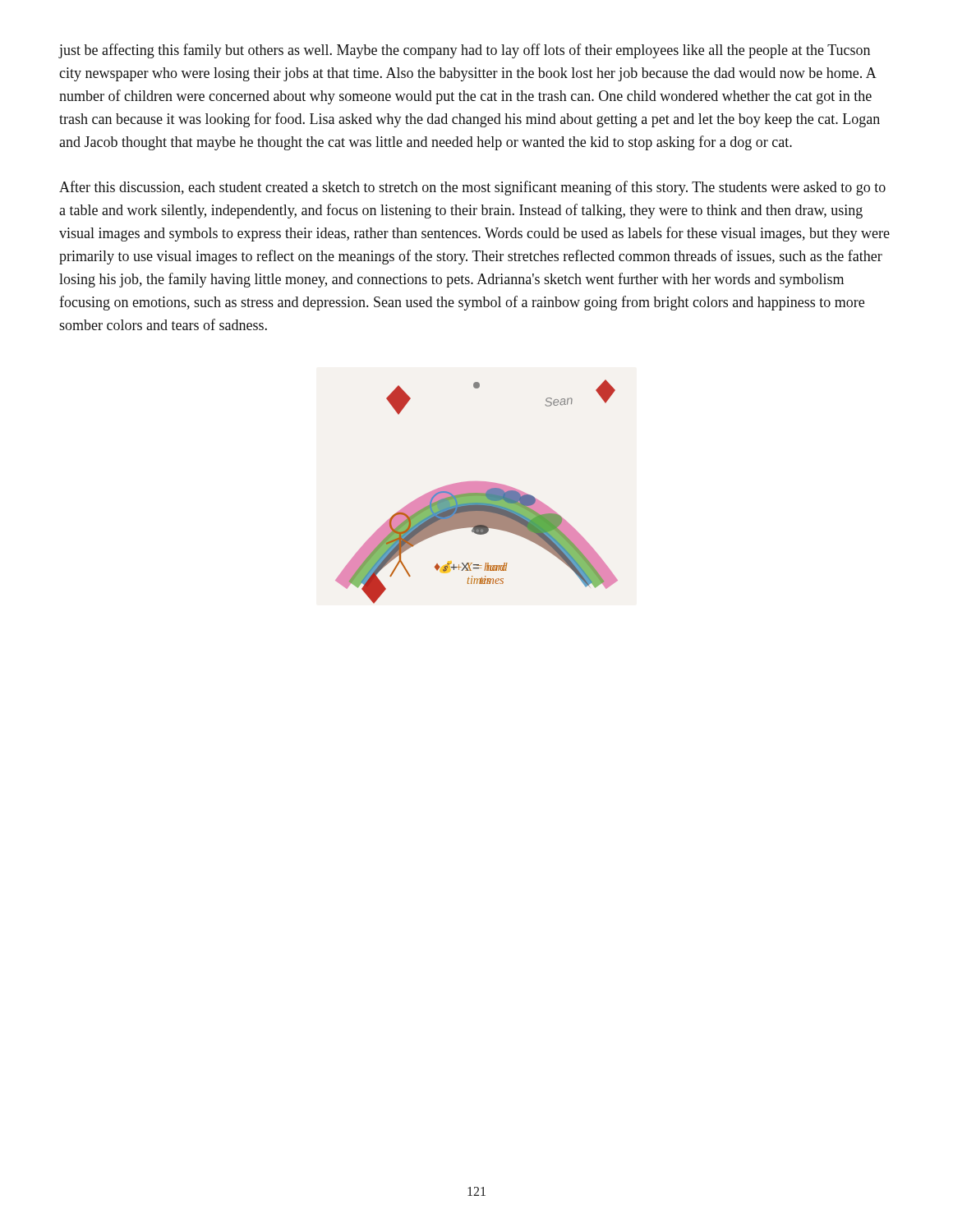Click on the illustration
The image size is (953, 1232).
[x=476, y=486]
